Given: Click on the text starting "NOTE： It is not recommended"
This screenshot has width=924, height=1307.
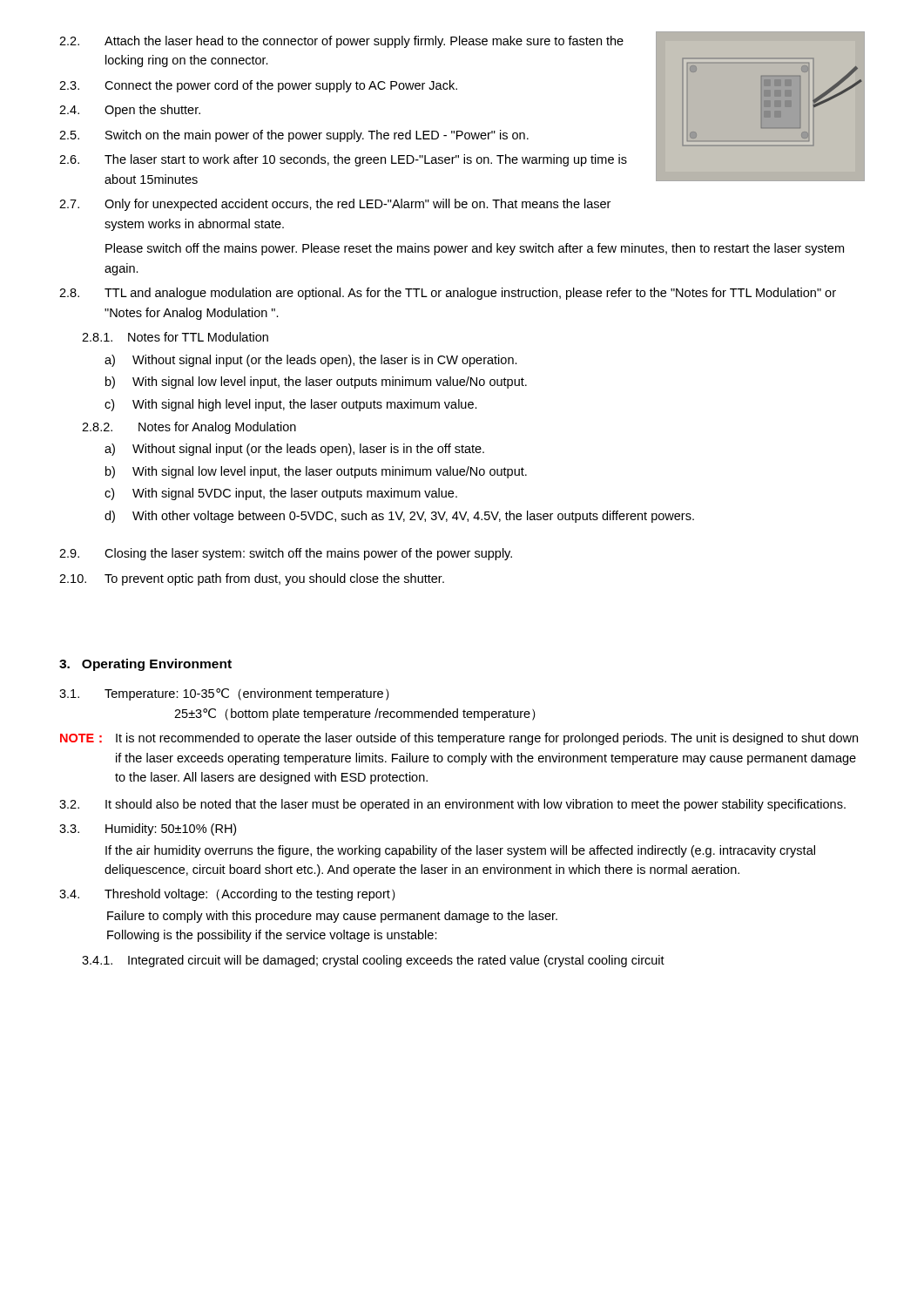Looking at the screenshot, I should click(x=462, y=758).
